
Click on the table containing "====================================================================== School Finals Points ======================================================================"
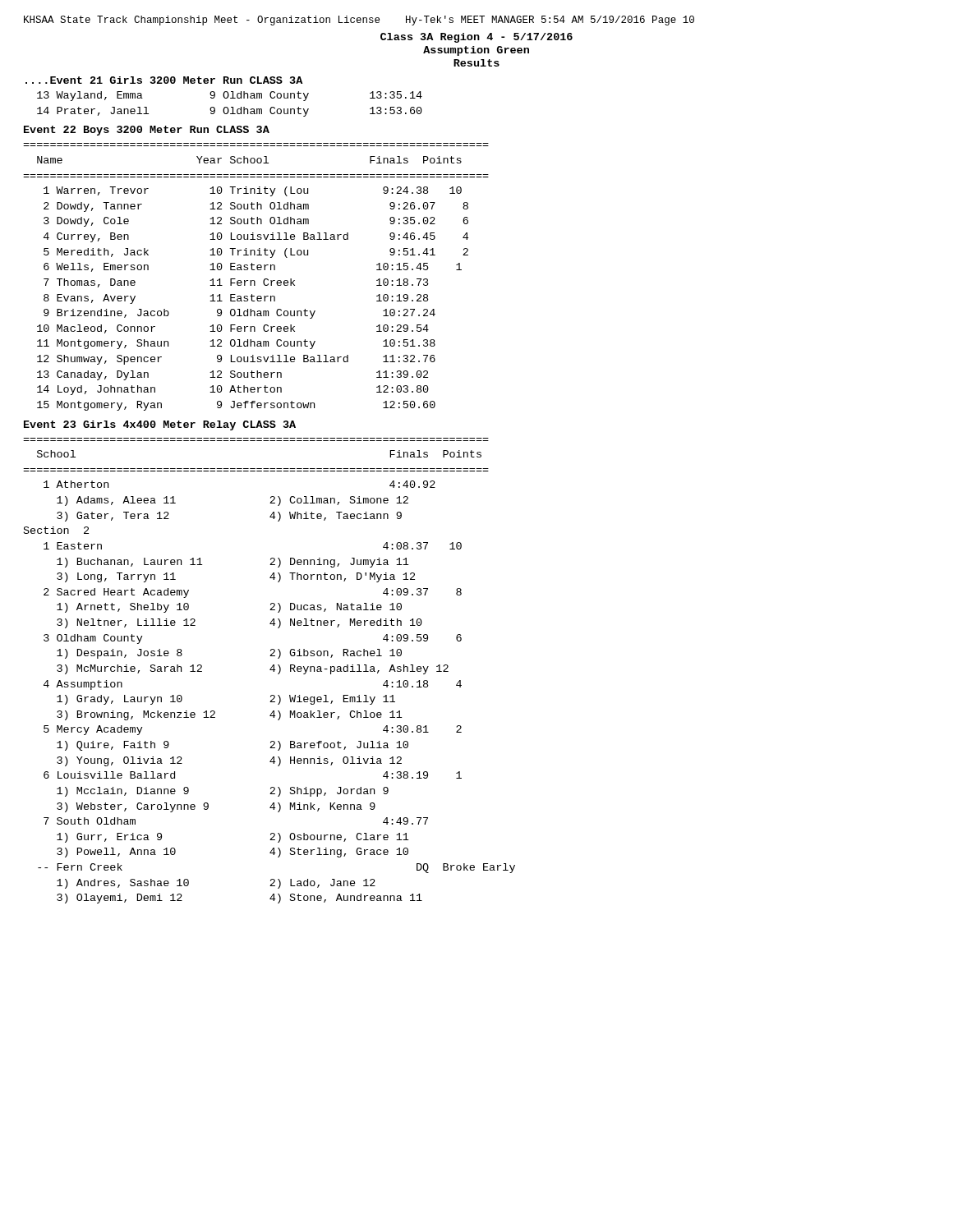point(476,670)
